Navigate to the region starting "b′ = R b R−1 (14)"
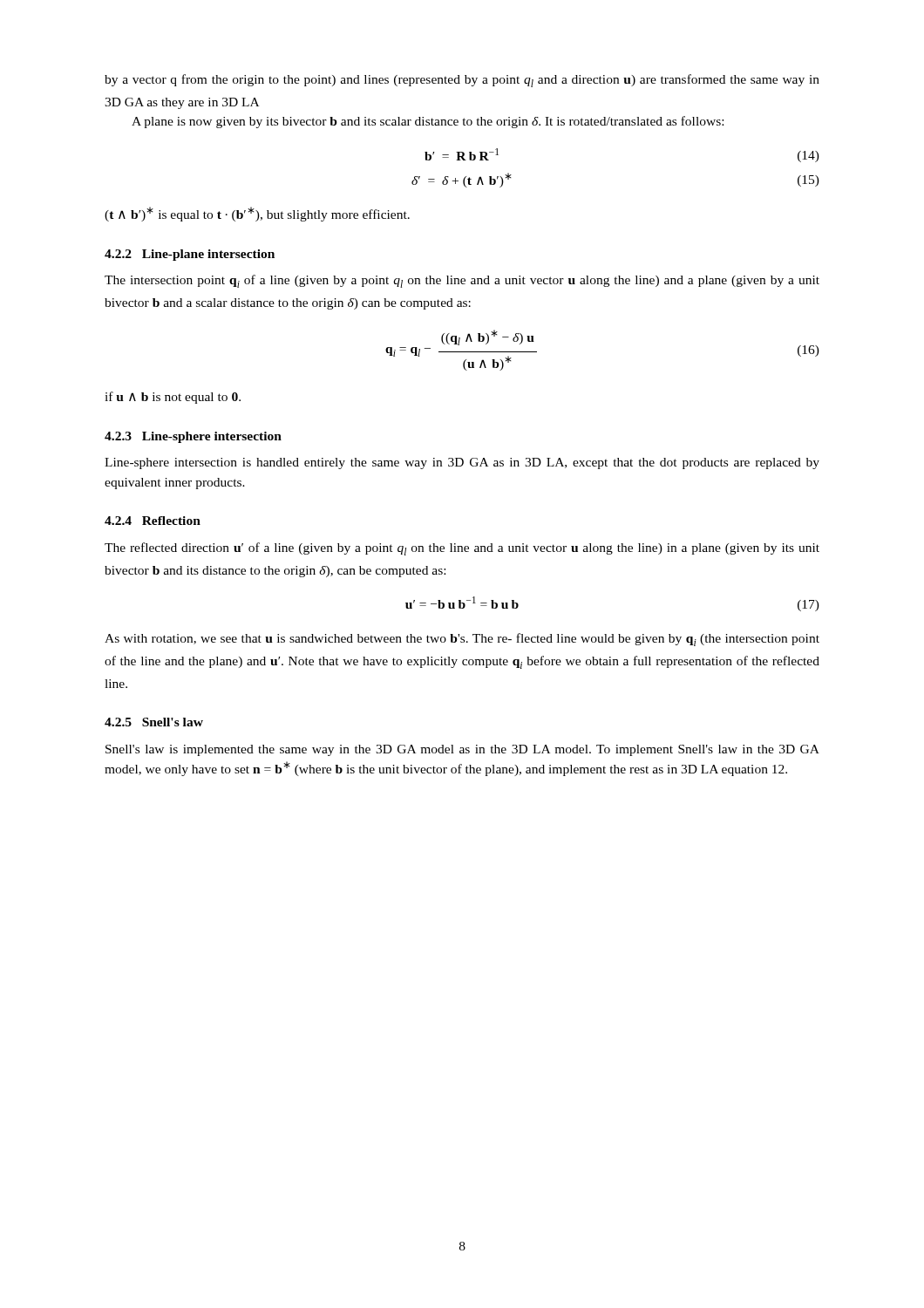Screen dimensions: 1308x924 (x=462, y=156)
